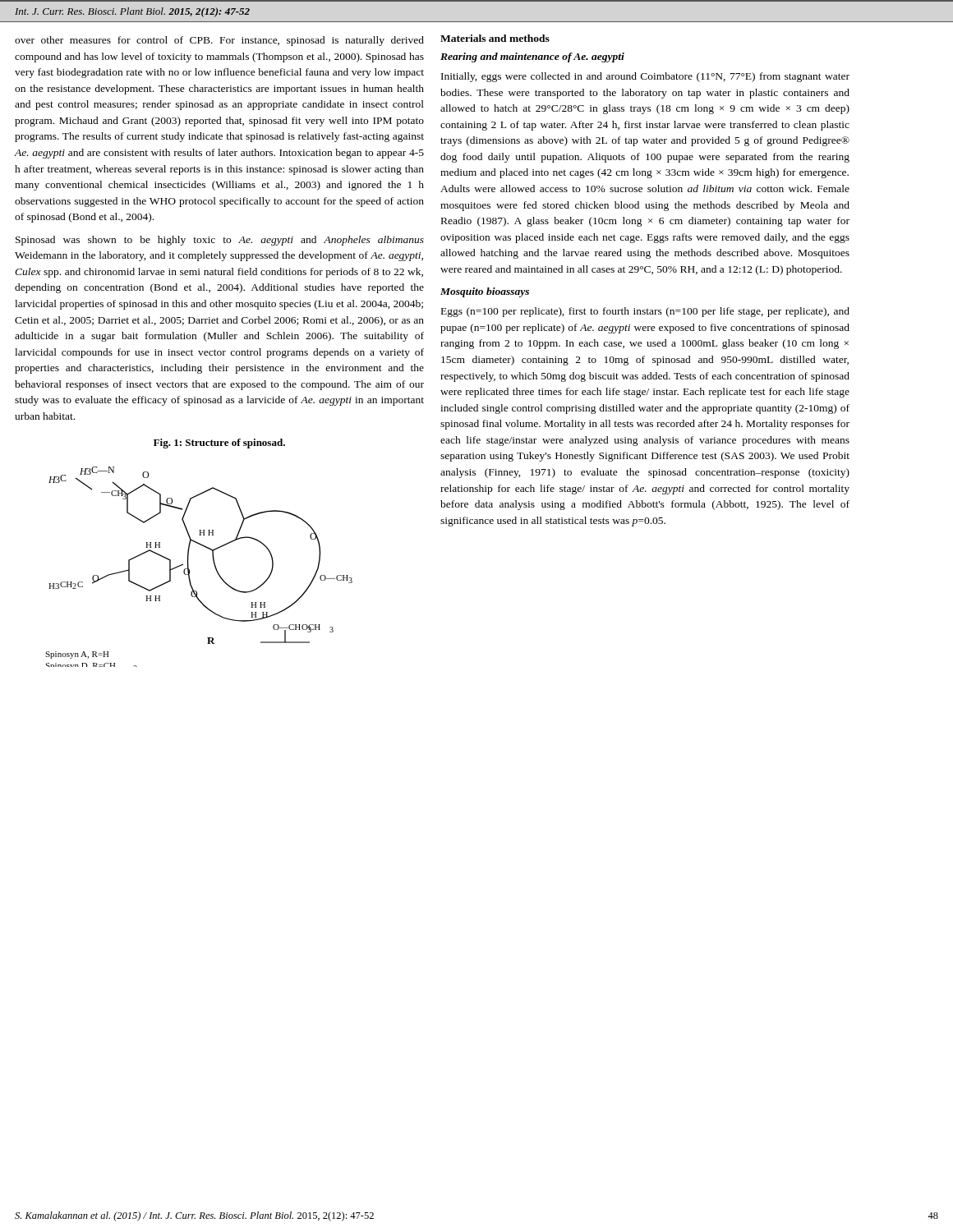
Task: Click on the element starting "Initially, eggs were collected"
Action: tap(645, 173)
